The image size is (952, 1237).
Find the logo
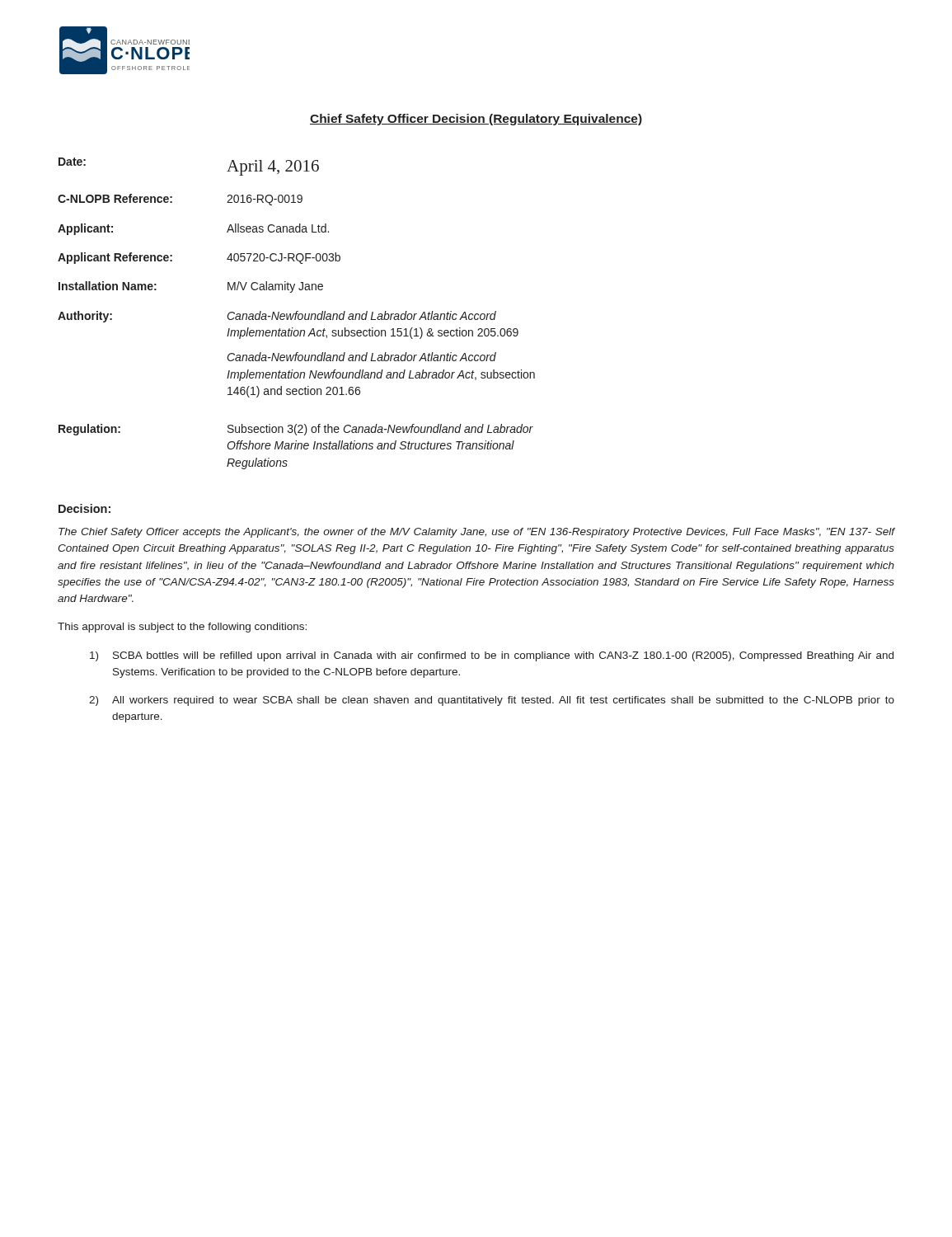476,56
